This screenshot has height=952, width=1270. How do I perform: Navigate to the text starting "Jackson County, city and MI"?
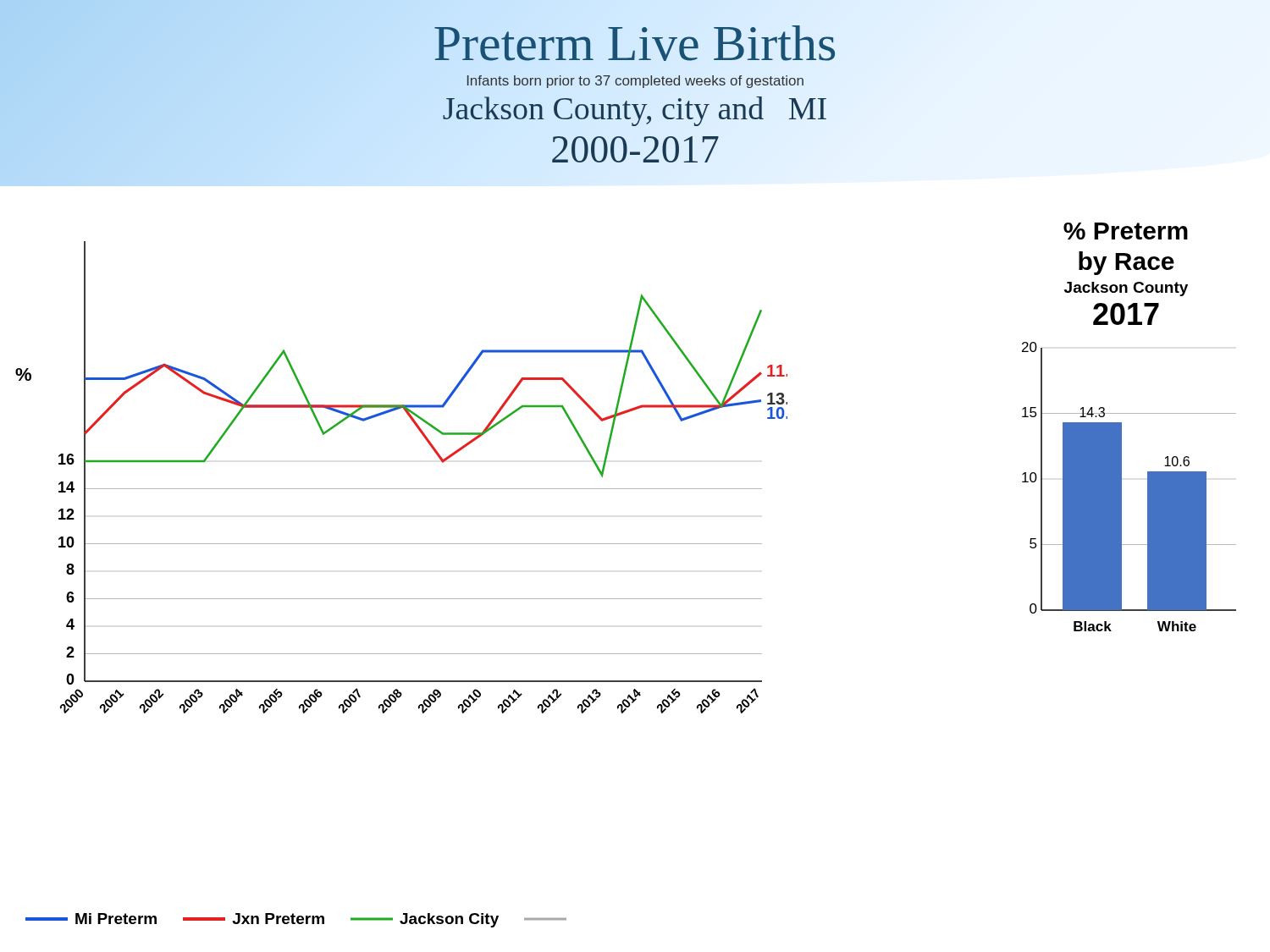tap(635, 108)
